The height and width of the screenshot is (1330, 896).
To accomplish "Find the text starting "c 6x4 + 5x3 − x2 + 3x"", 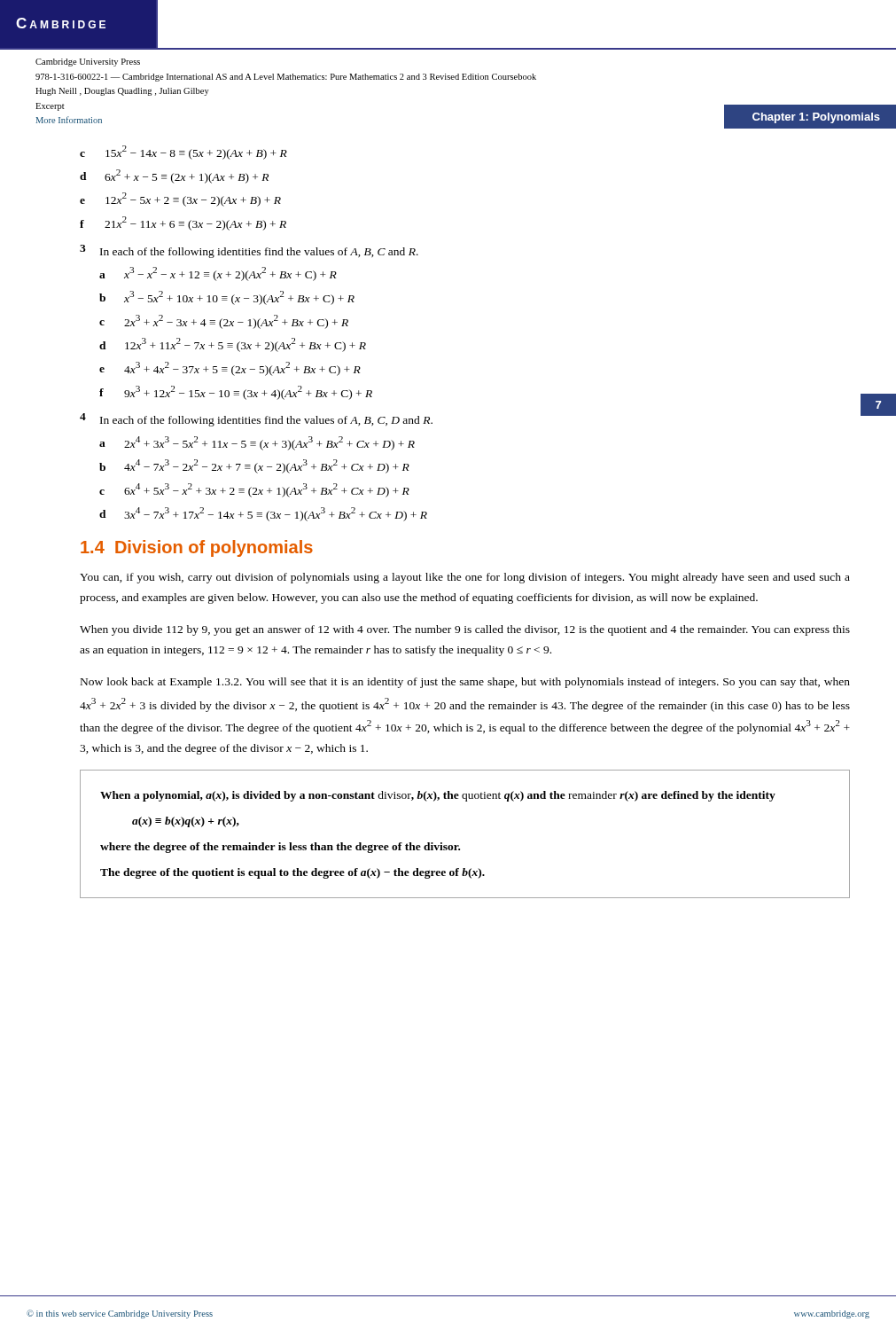I will tap(254, 489).
